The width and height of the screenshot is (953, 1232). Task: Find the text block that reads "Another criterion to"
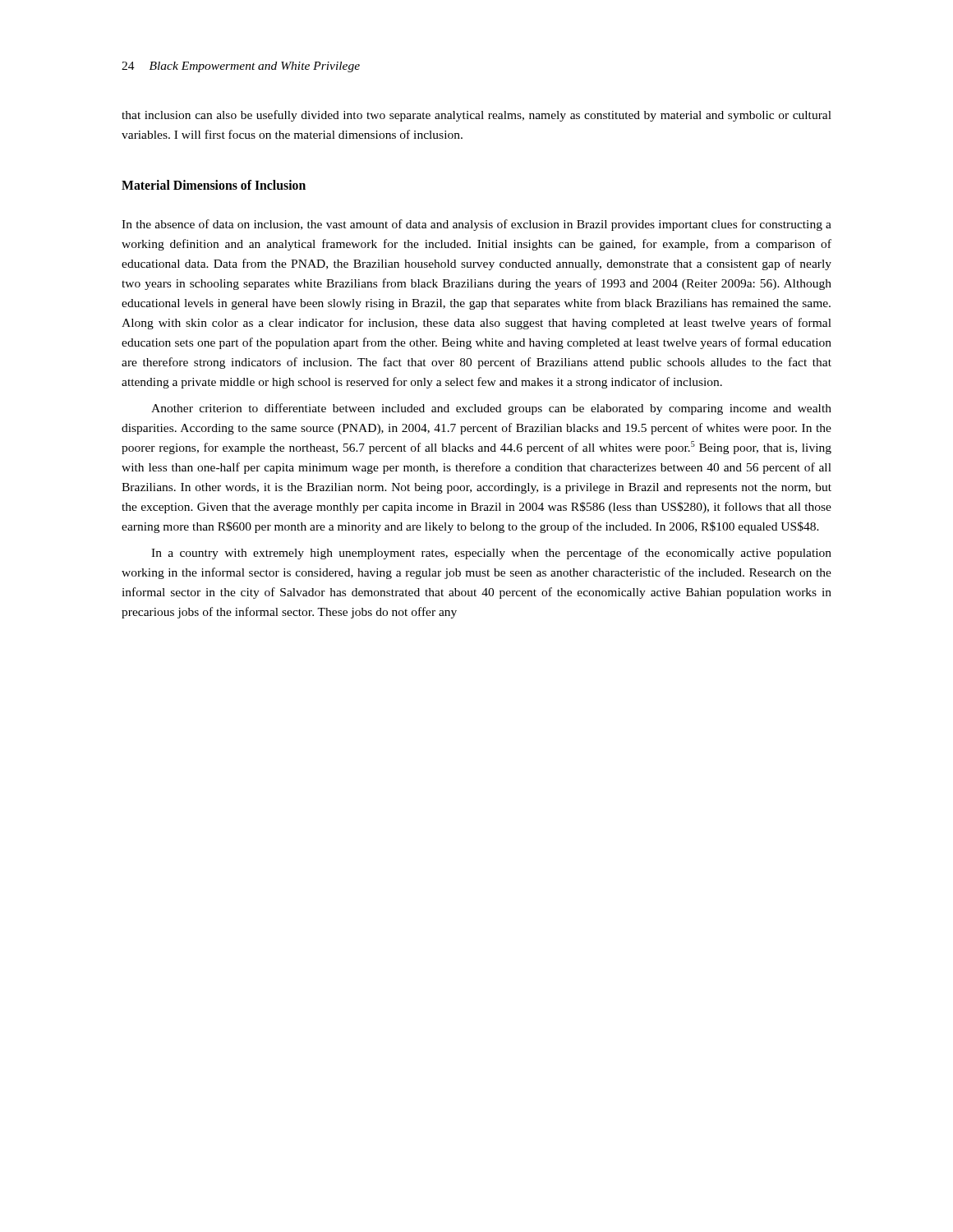476,467
